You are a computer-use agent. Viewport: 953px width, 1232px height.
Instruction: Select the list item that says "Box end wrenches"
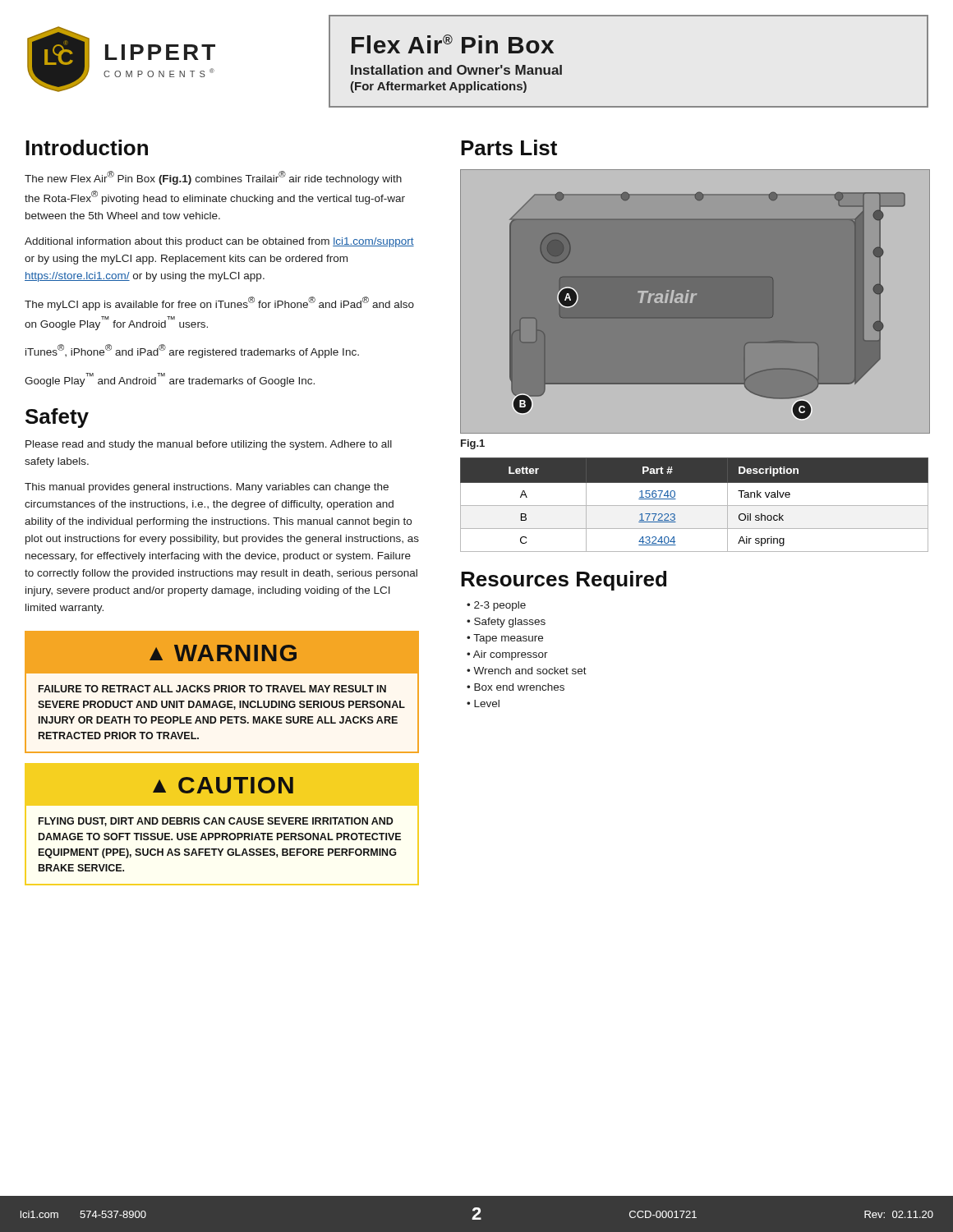[519, 687]
